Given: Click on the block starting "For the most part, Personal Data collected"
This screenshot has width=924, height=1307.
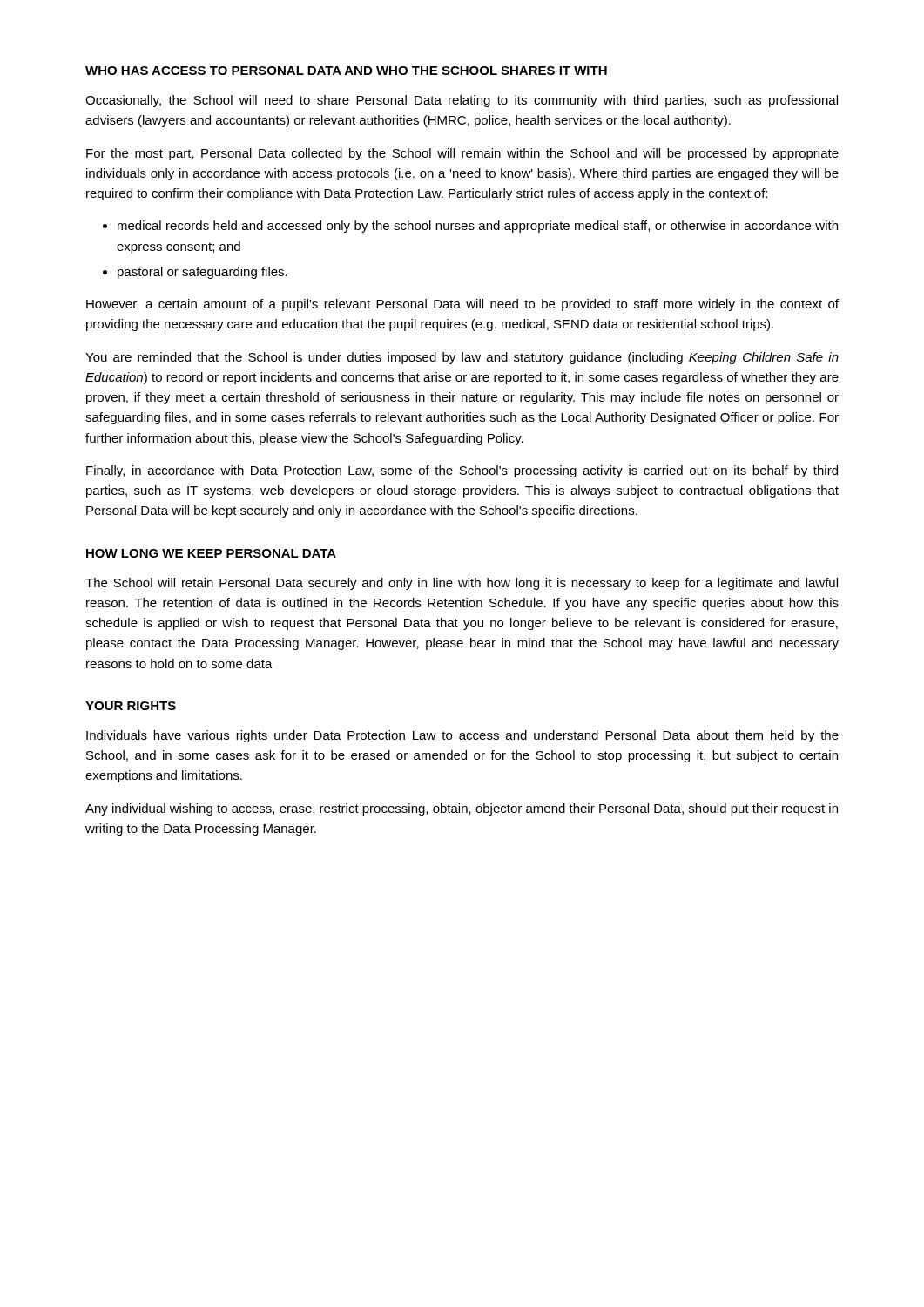Looking at the screenshot, I should (x=462, y=173).
